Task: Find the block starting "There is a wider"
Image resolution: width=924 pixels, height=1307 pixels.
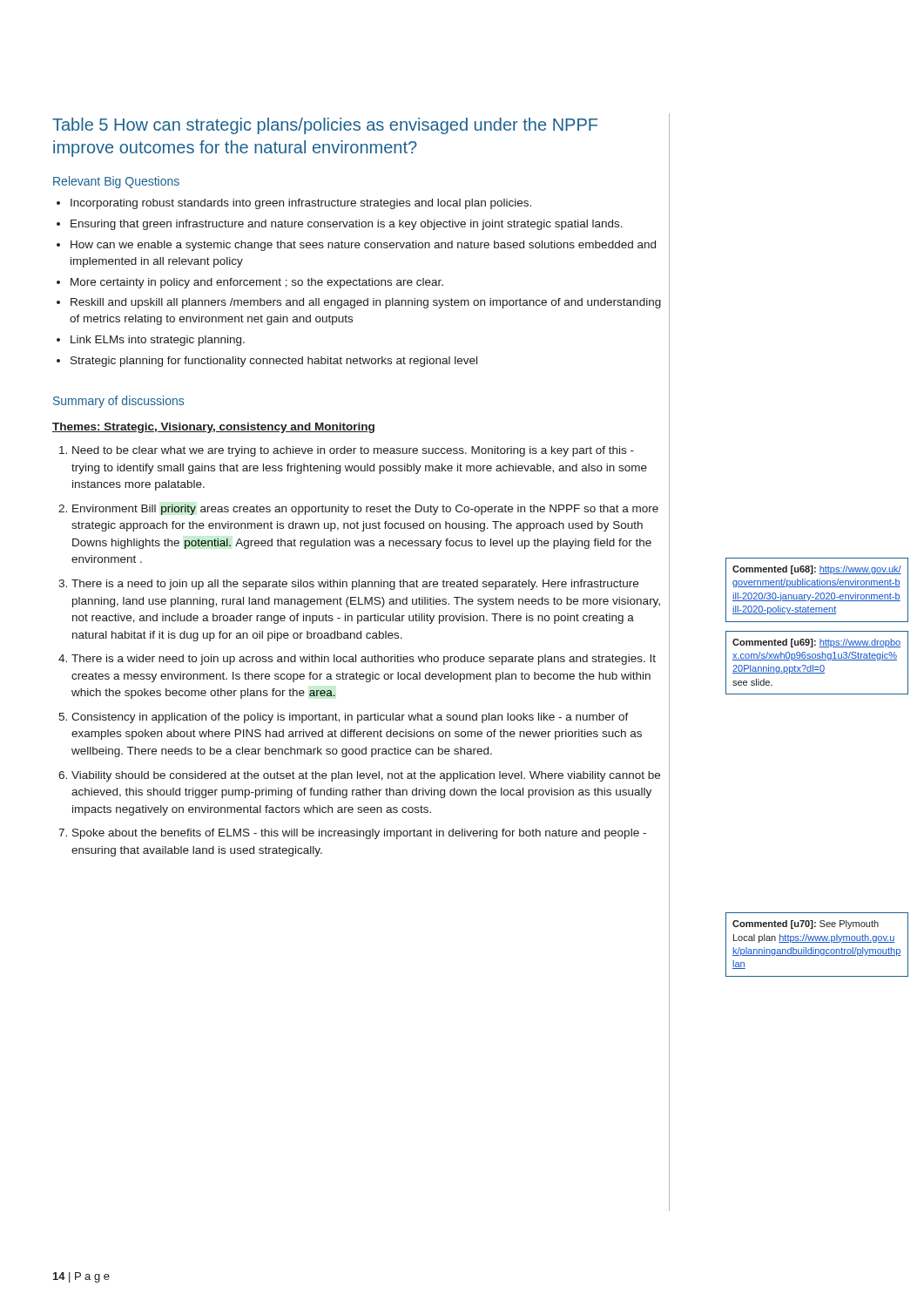Action: coord(364,676)
